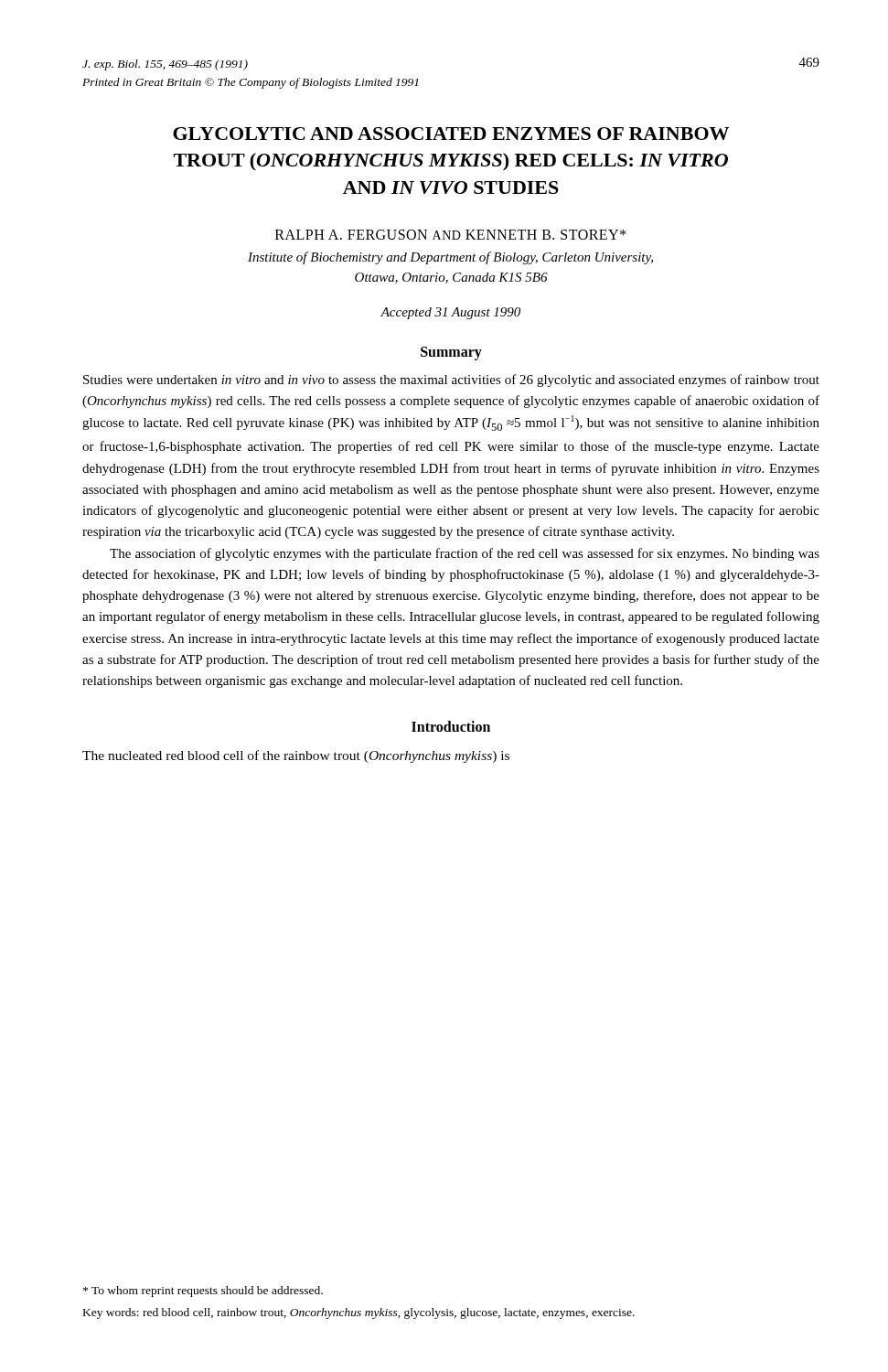Select the text block starting "Studies were undertaken"

451,530
